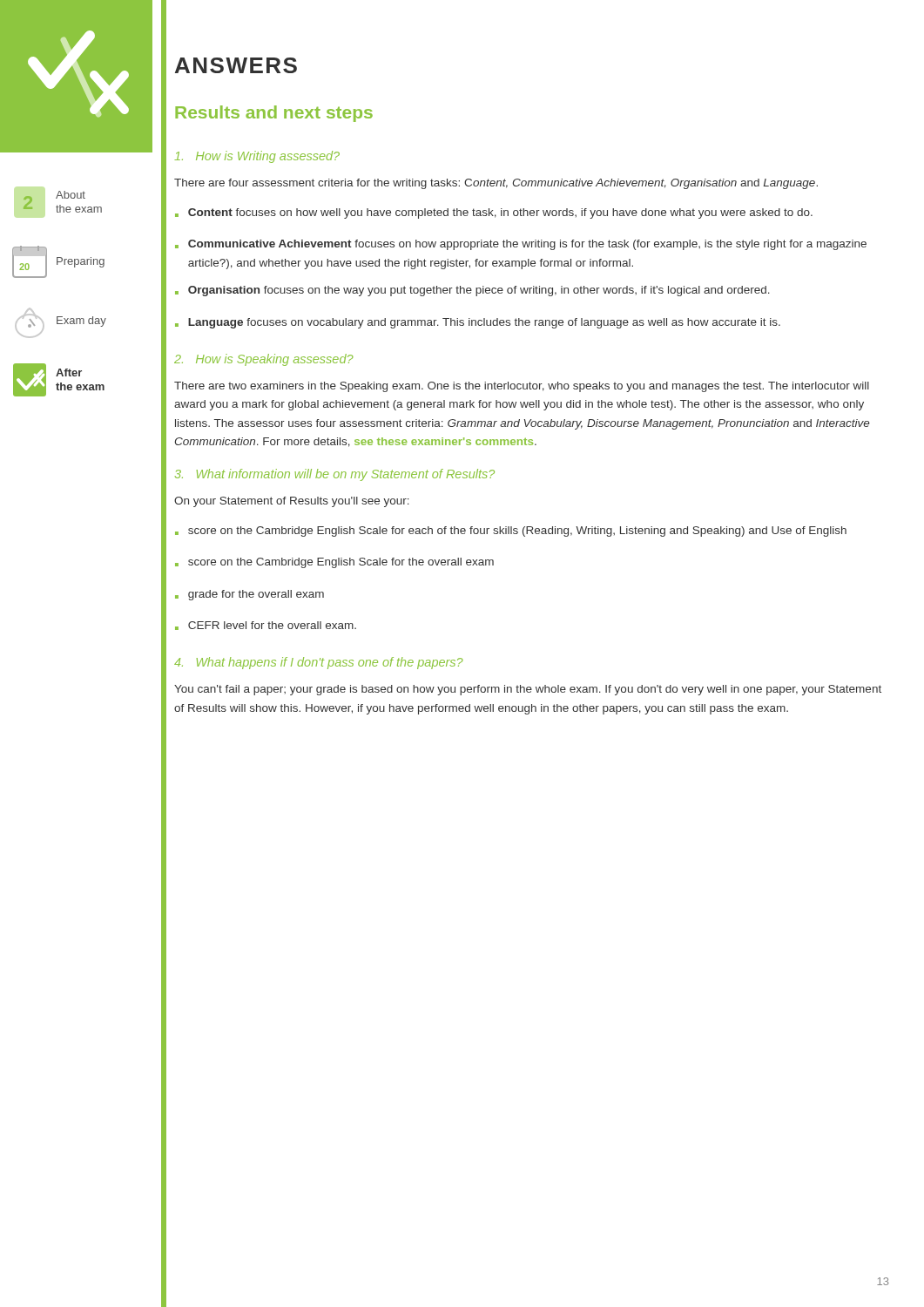
Task: Locate the block starting "1. How is Writing assessed?"
Action: click(257, 156)
